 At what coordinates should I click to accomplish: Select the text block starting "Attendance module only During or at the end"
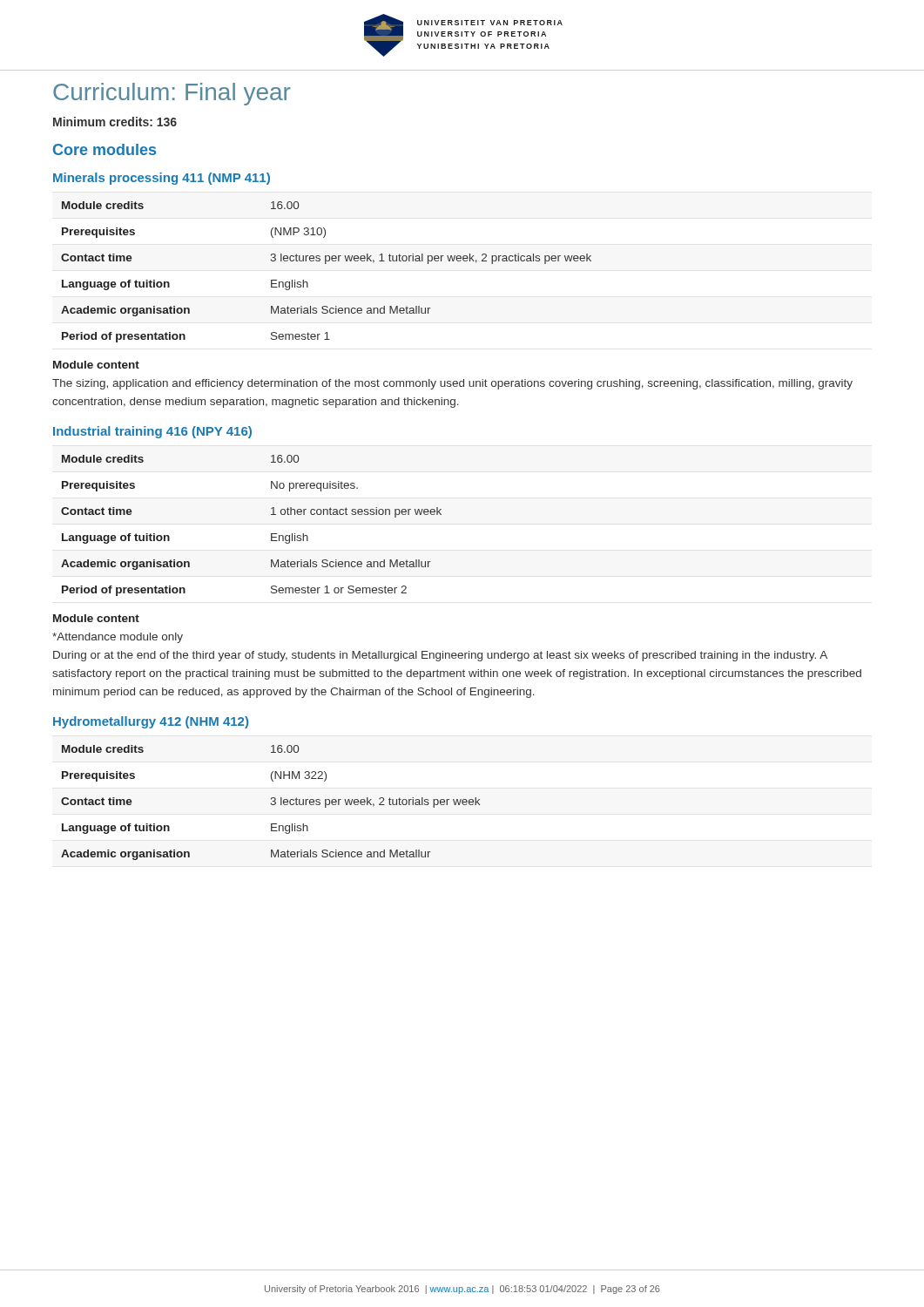pyautogui.click(x=457, y=664)
